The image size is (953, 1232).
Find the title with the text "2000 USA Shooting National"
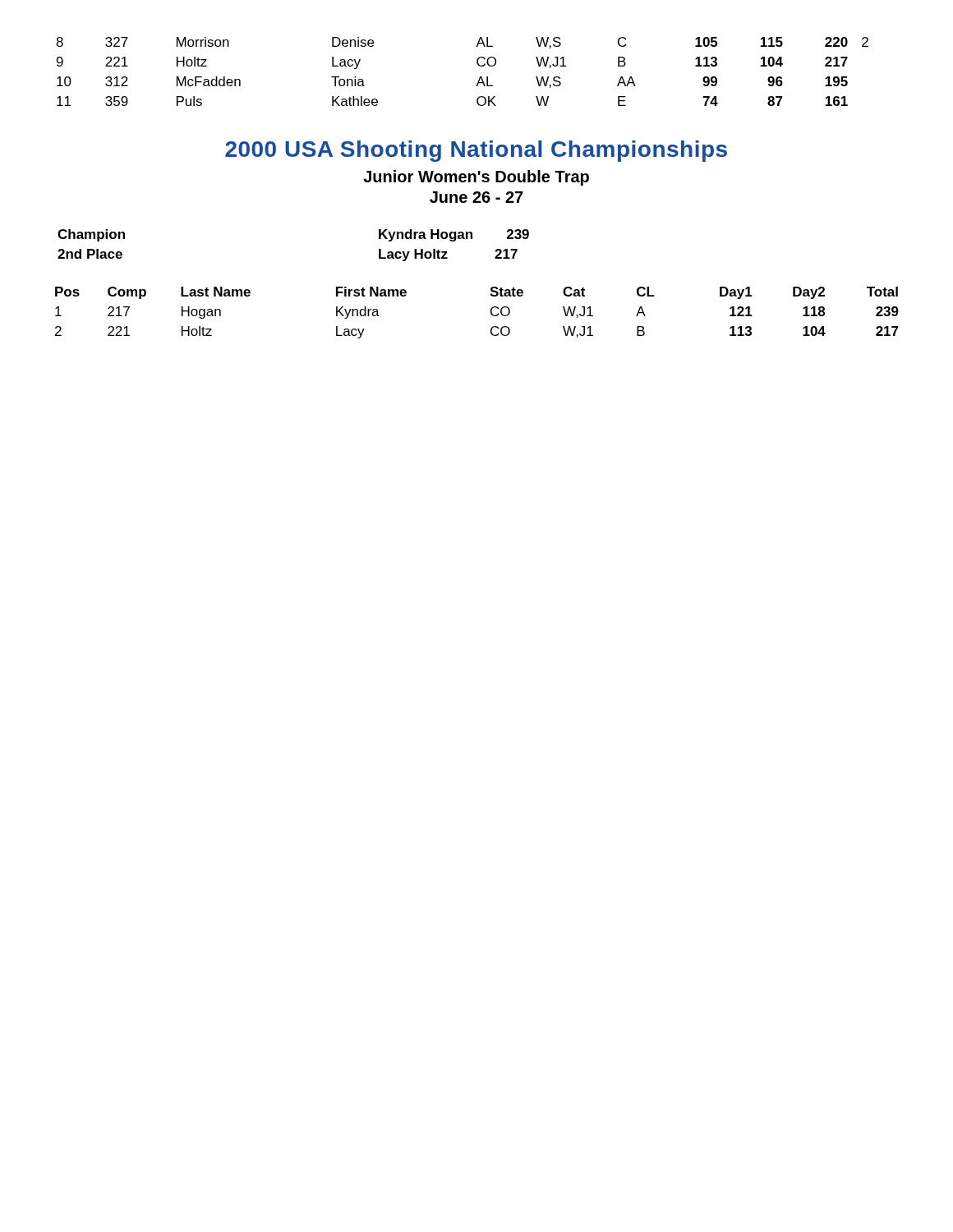[x=476, y=172]
